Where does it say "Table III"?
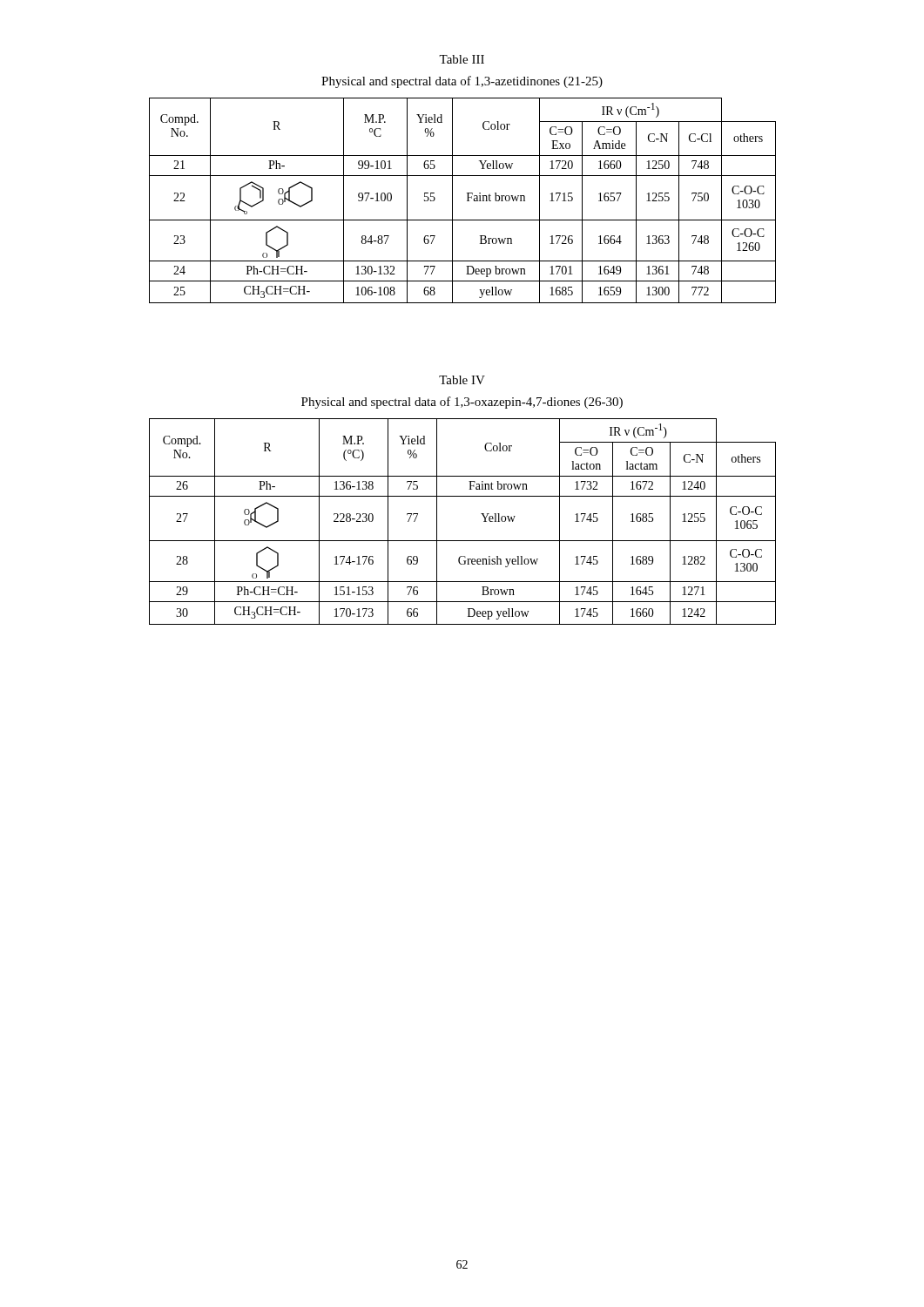The image size is (924, 1307). pos(462,59)
